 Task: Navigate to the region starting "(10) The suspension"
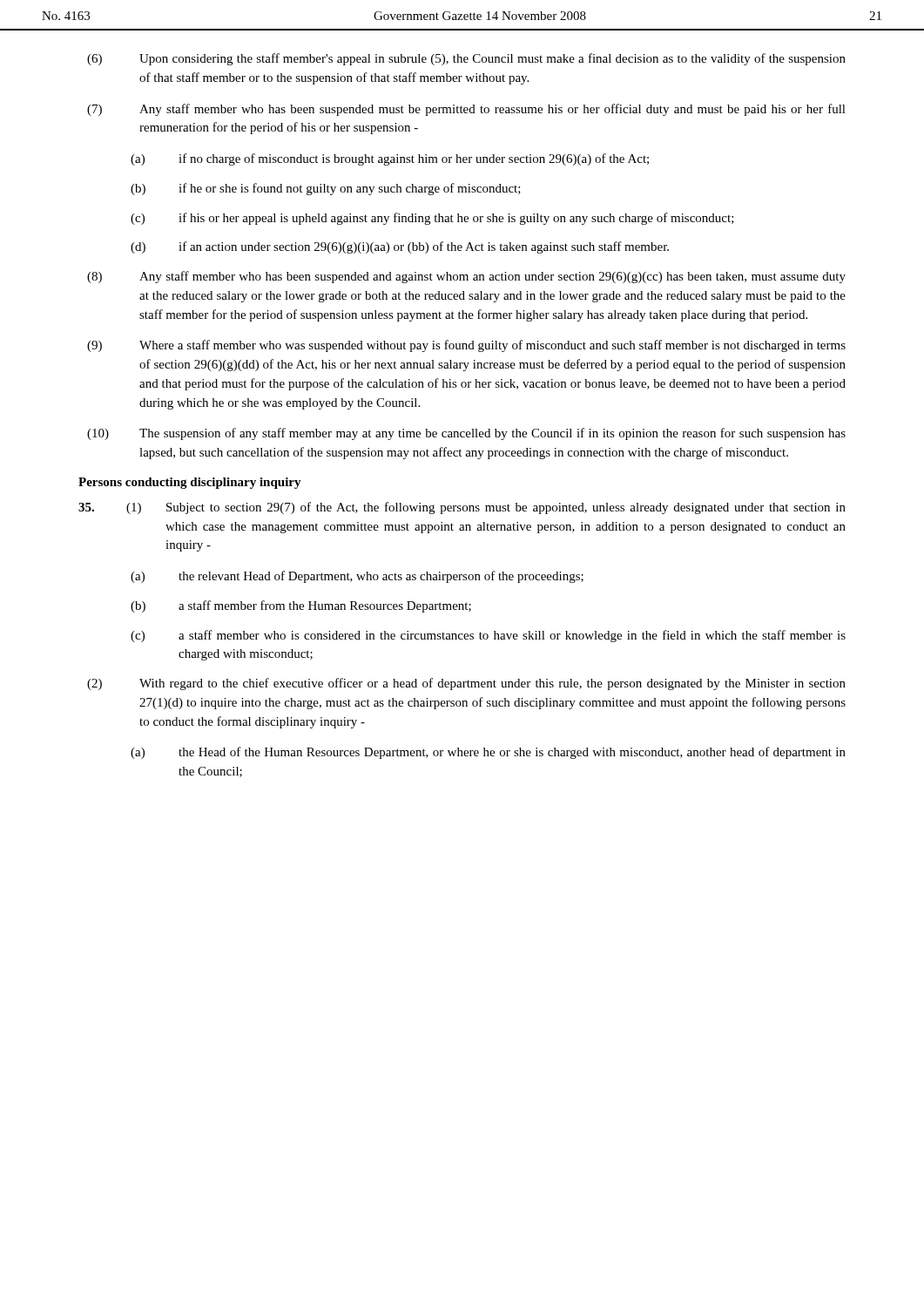pyautogui.click(x=462, y=443)
